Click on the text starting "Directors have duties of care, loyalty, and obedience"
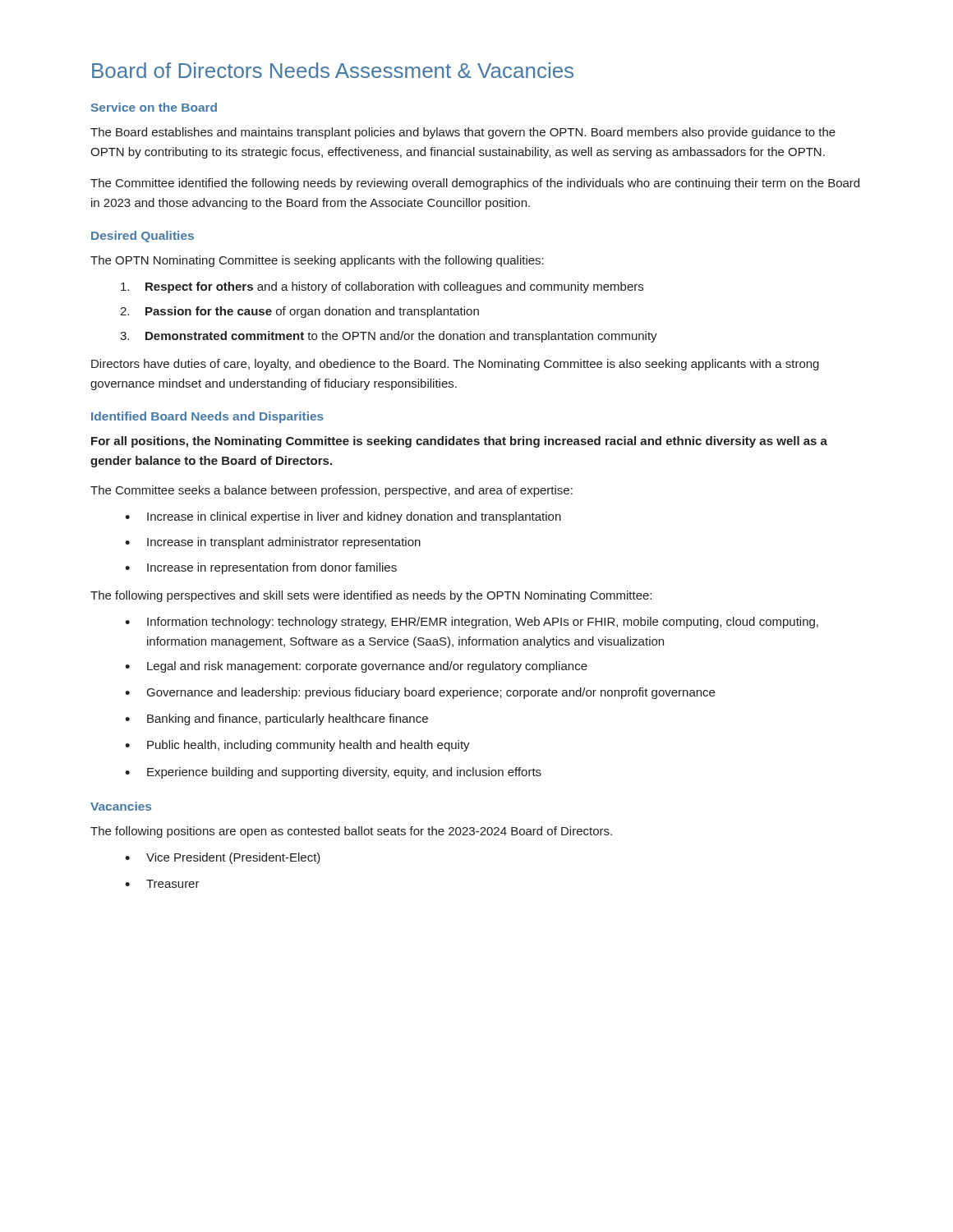 pyautogui.click(x=476, y=374)
